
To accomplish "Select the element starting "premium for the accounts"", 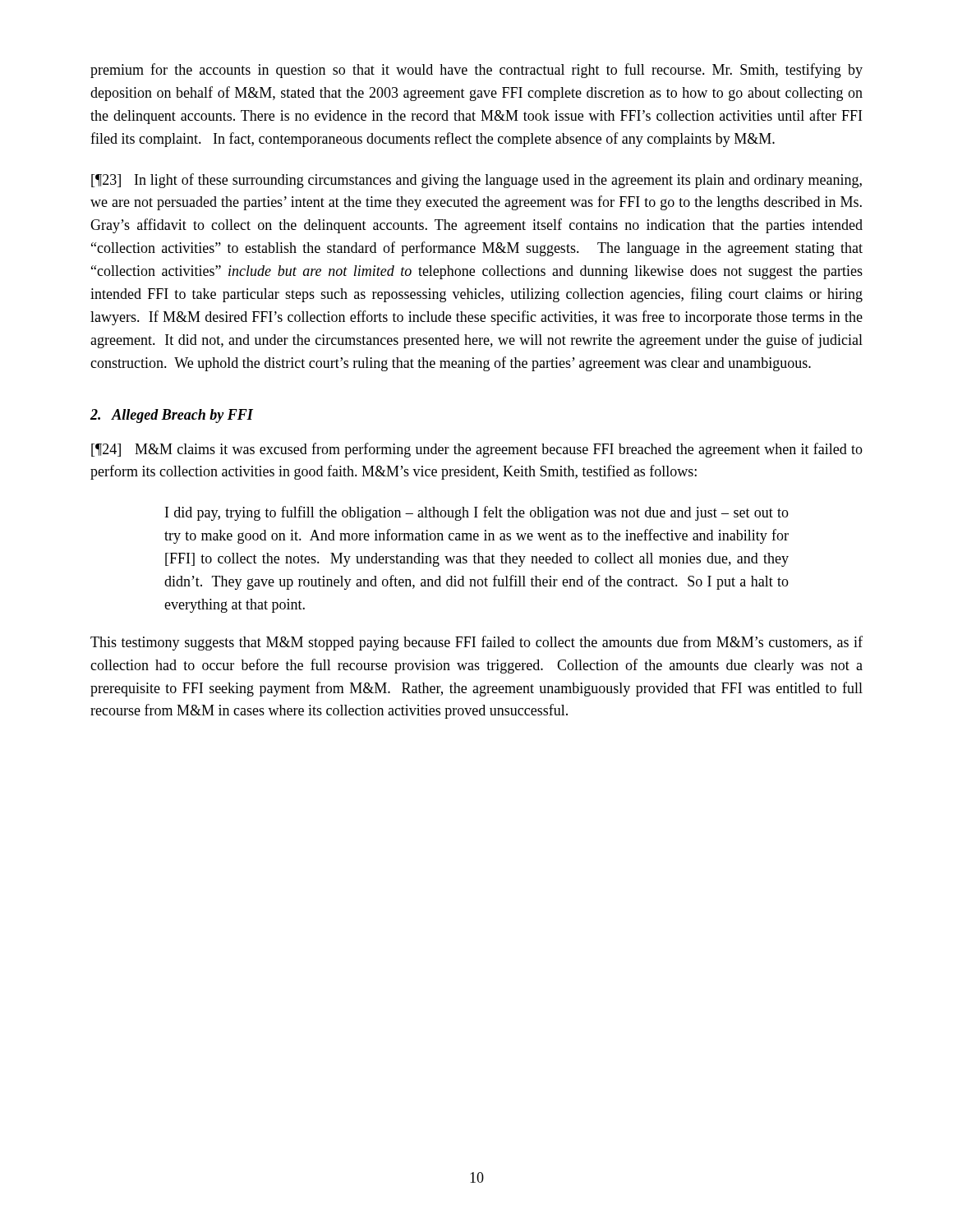I will 476,104.
